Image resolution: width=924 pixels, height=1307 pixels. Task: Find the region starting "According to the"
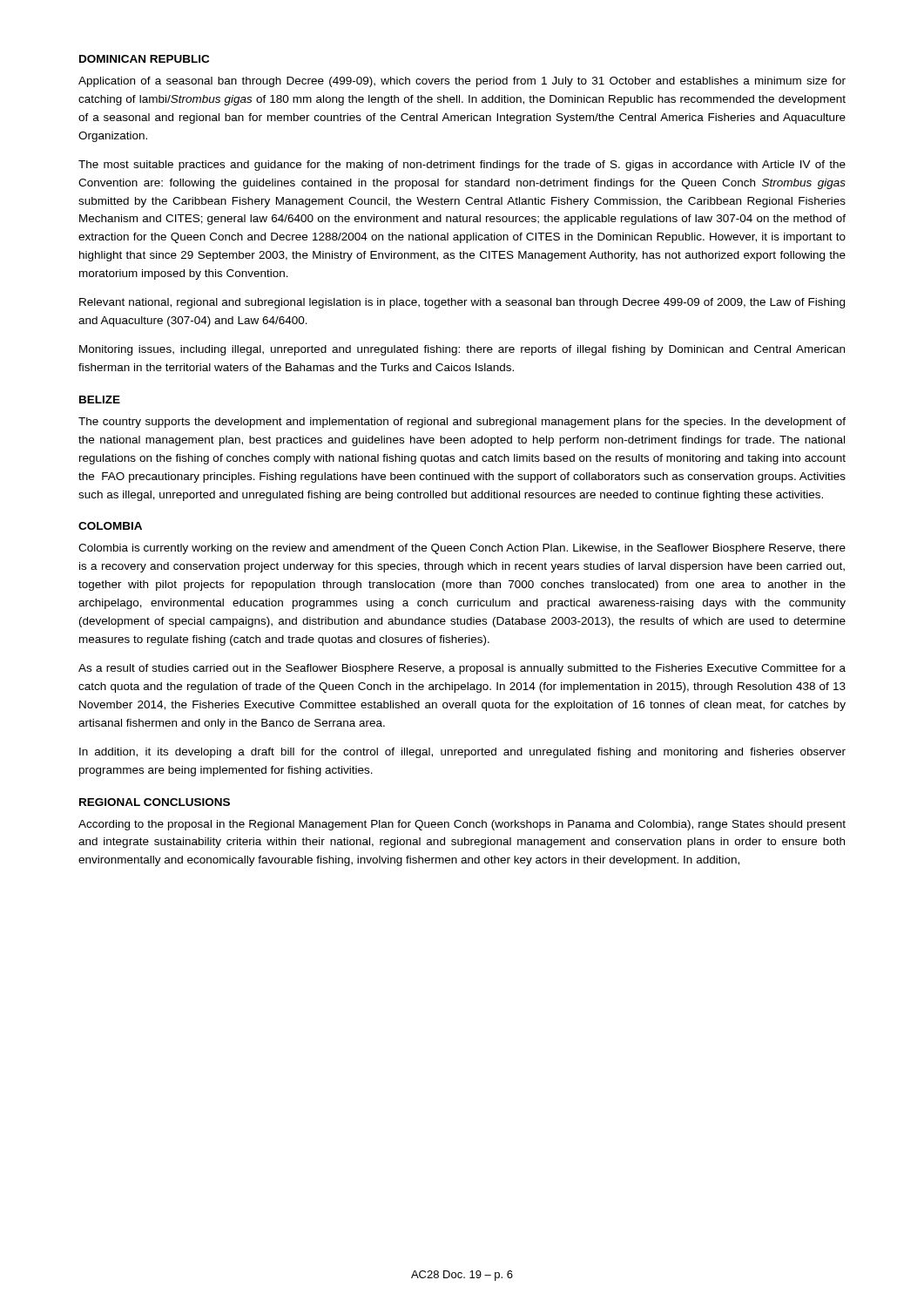pos(462,842)
